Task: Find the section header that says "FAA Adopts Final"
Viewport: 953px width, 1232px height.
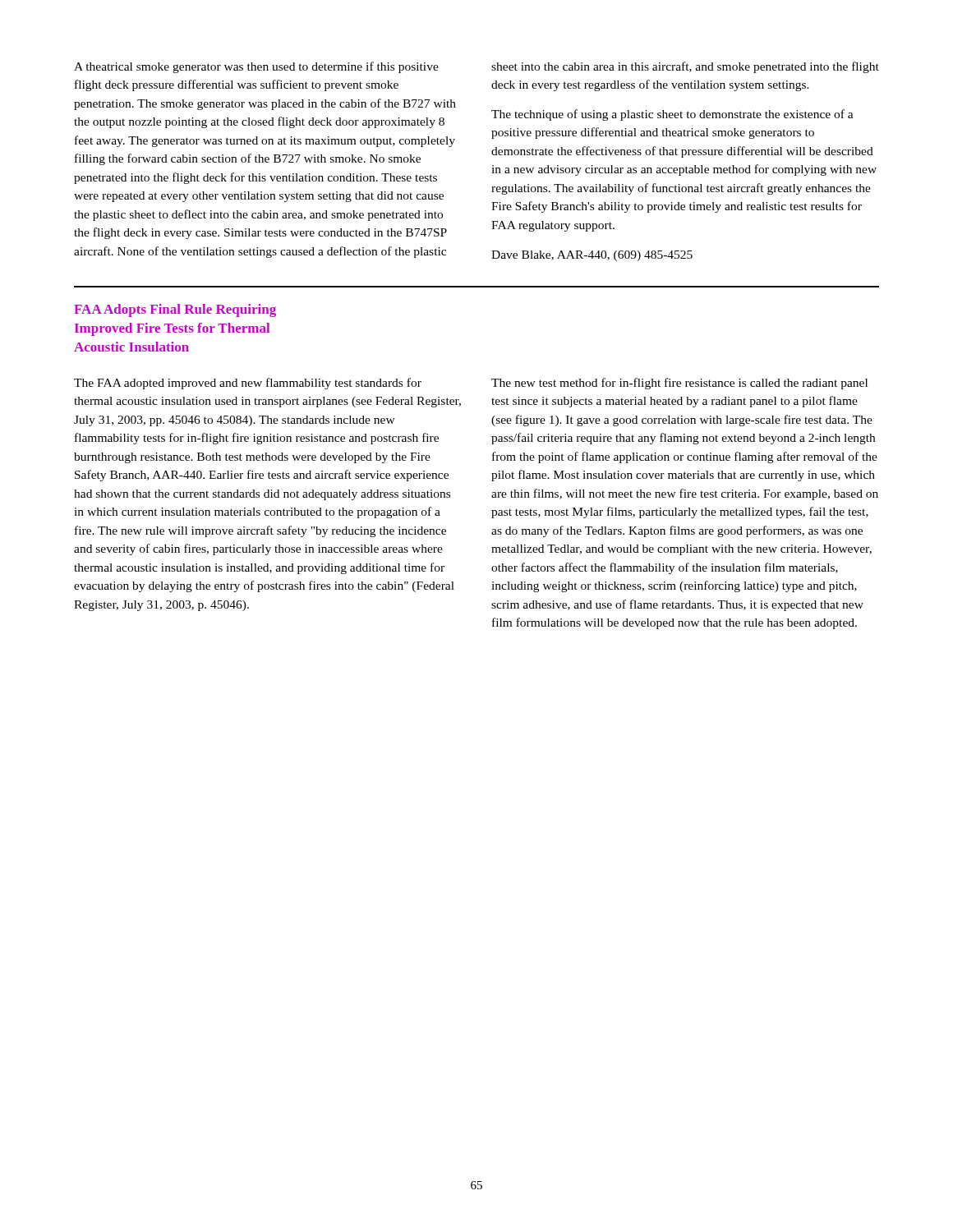Action: coord(175,328)
